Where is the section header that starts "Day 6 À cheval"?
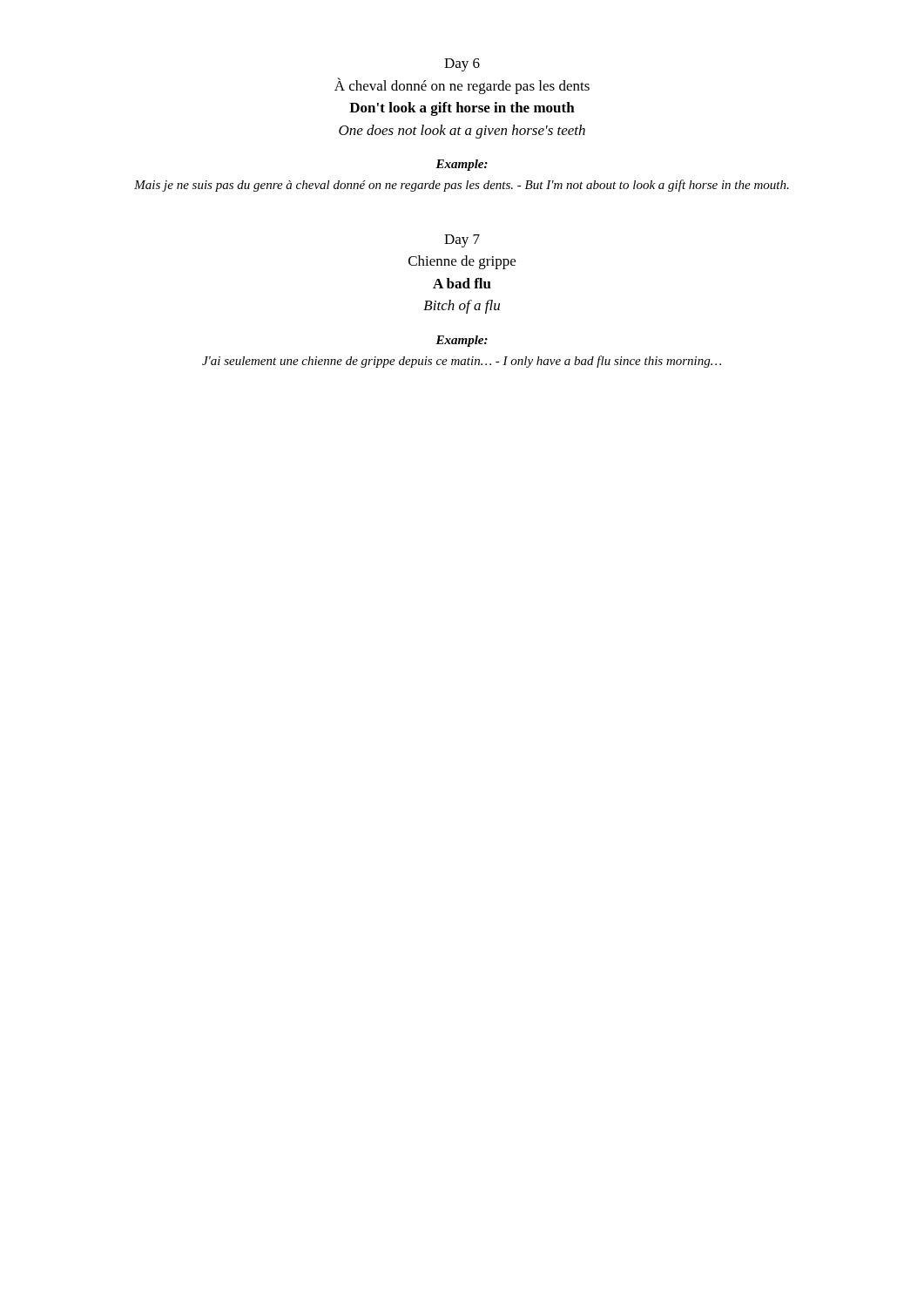 click(x=462, y=97)
